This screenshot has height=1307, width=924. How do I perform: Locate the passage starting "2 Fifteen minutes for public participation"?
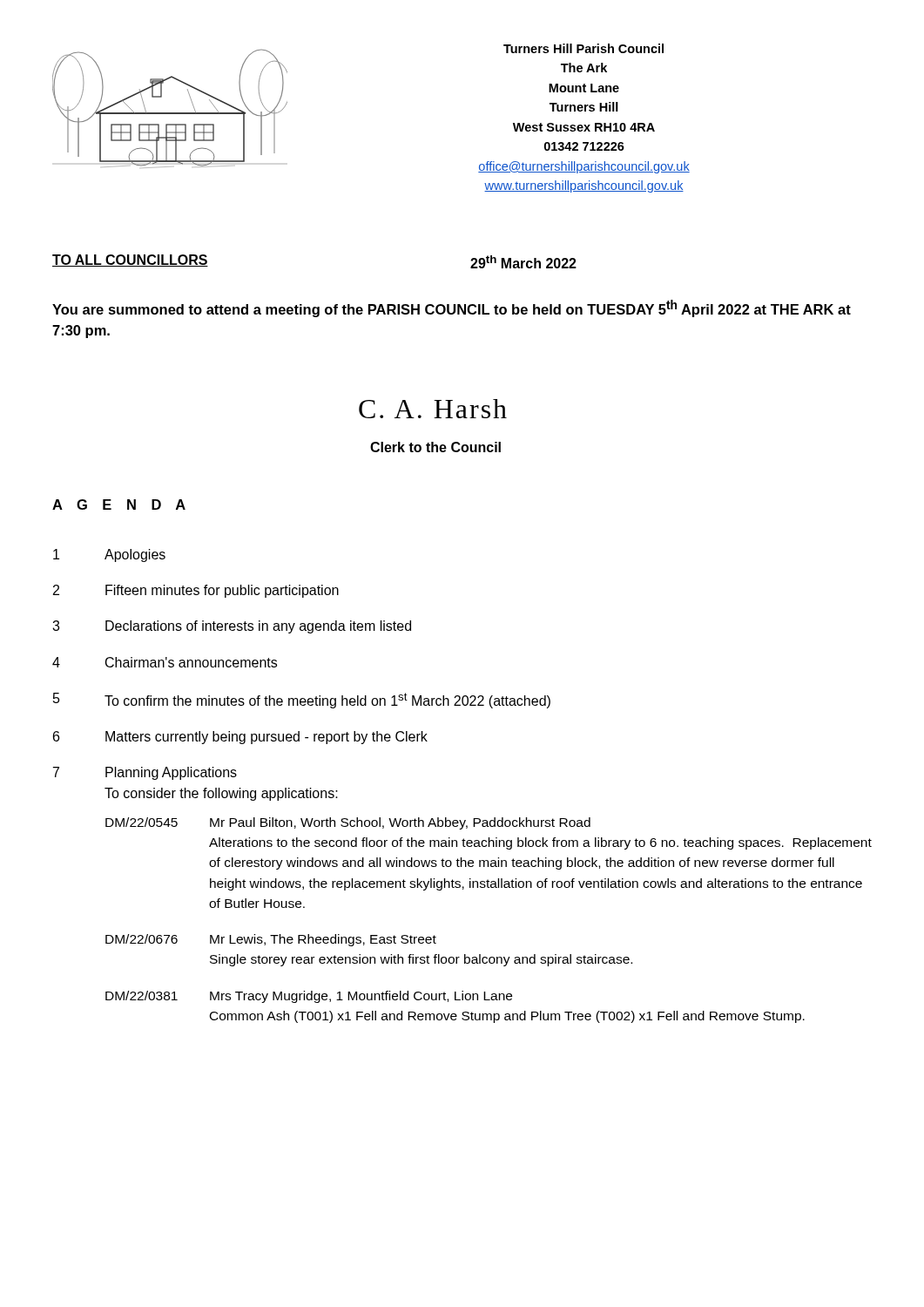196,591
